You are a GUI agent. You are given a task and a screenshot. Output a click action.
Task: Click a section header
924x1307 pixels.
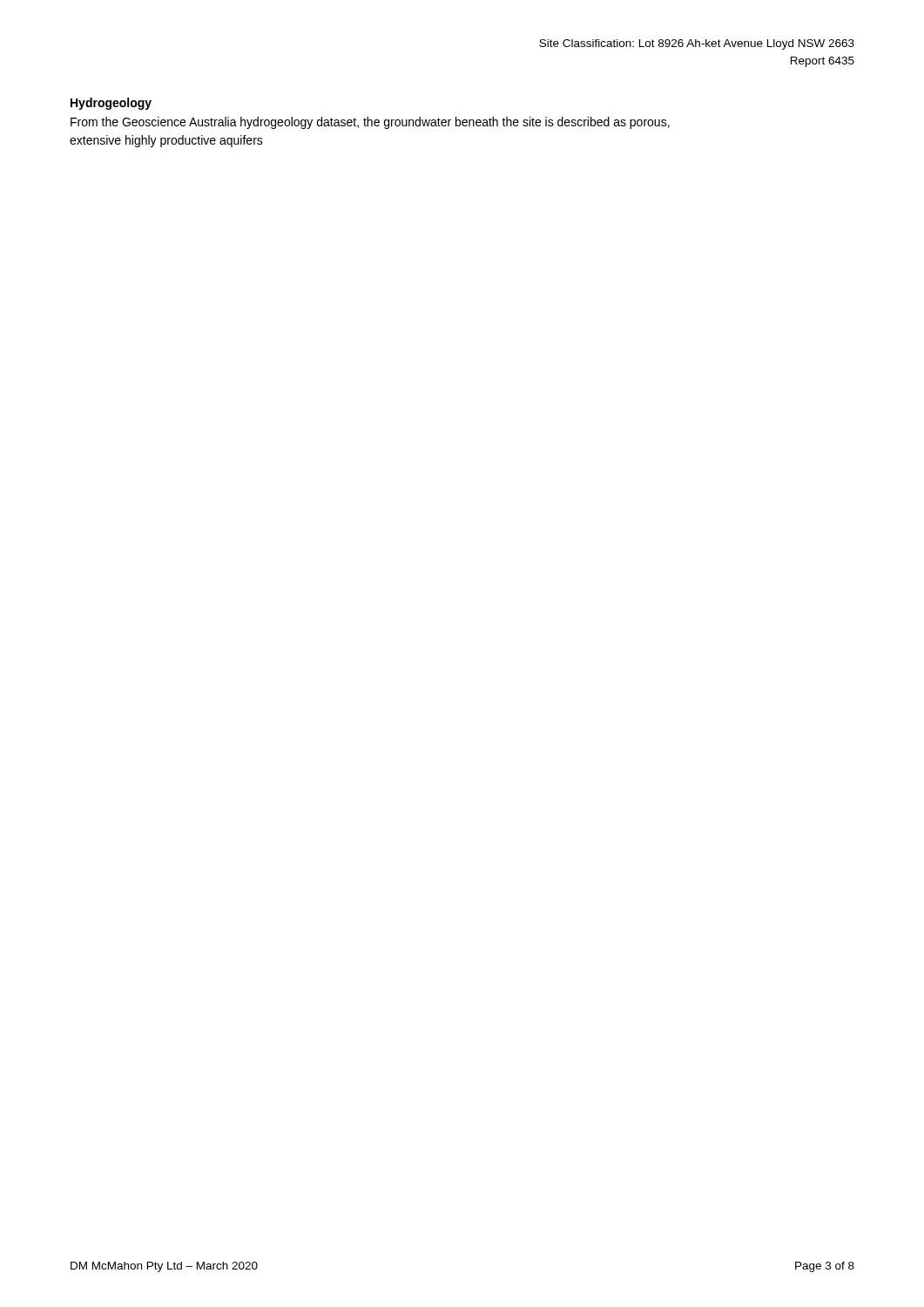[x=111, y=103]
